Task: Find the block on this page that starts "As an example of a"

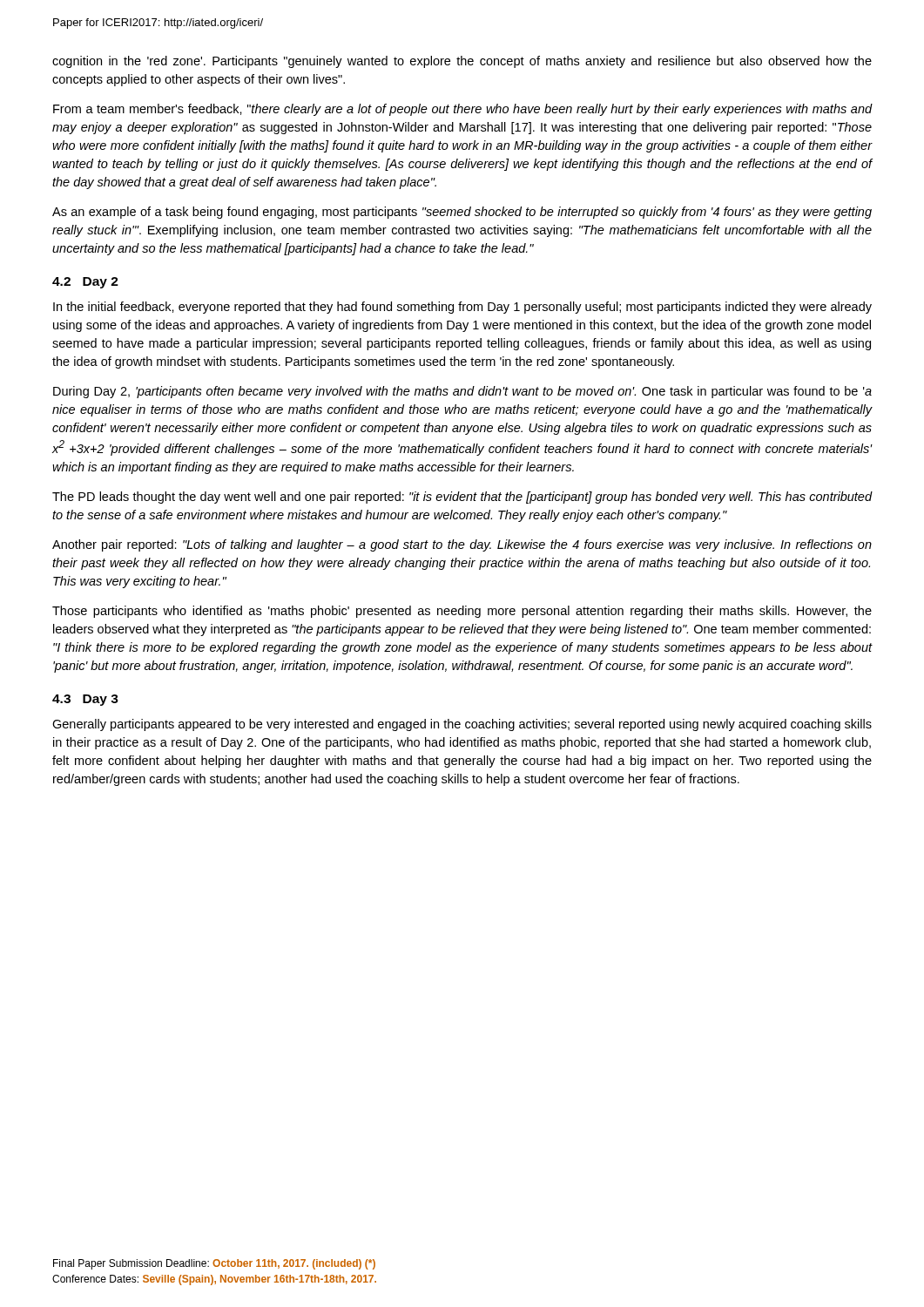Action: coord(462,230)
